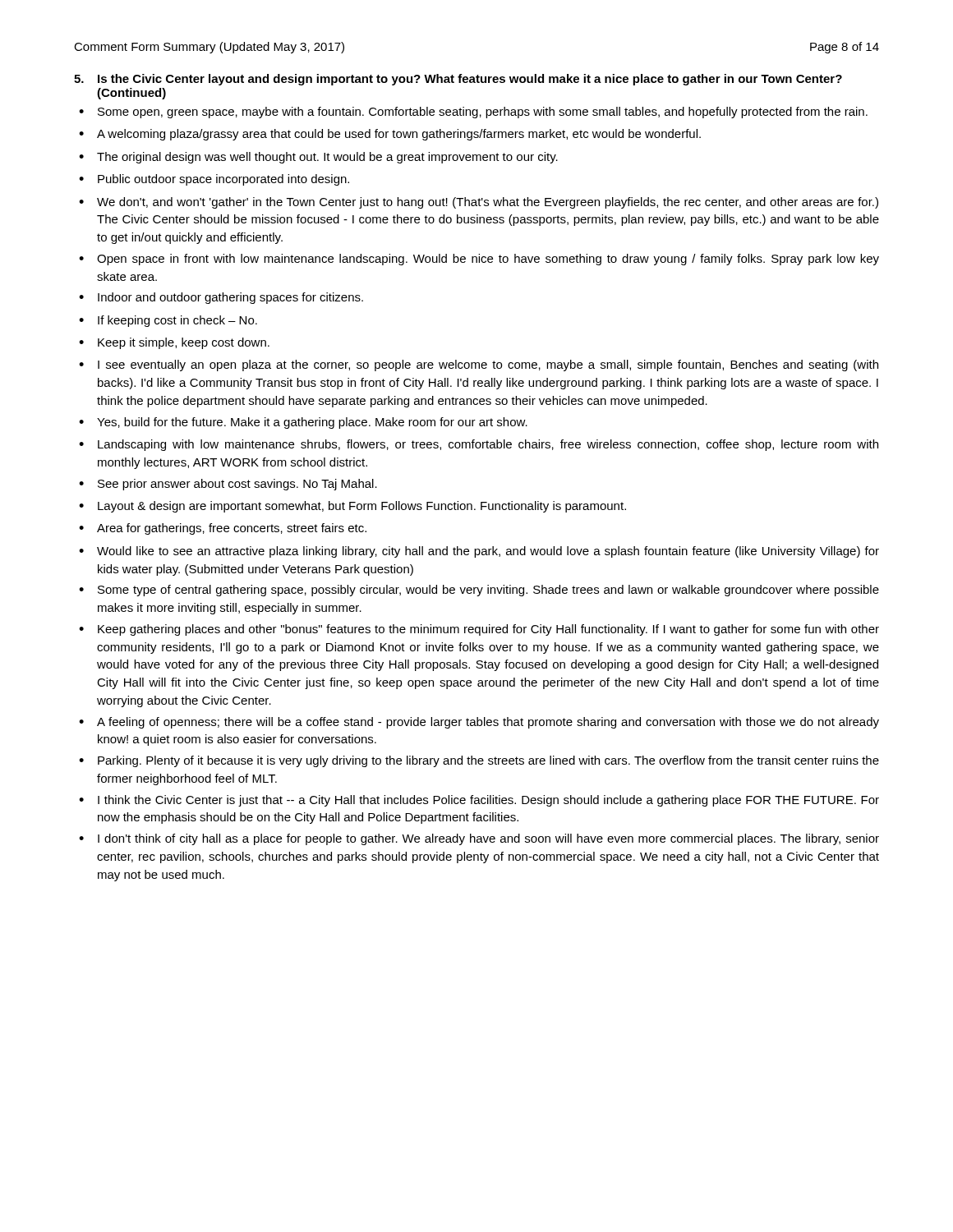Point to the block beginning "• Indoor and outdoor gathering spaces"
Viewport: 953px width, 1232px height.
point(221,298)
